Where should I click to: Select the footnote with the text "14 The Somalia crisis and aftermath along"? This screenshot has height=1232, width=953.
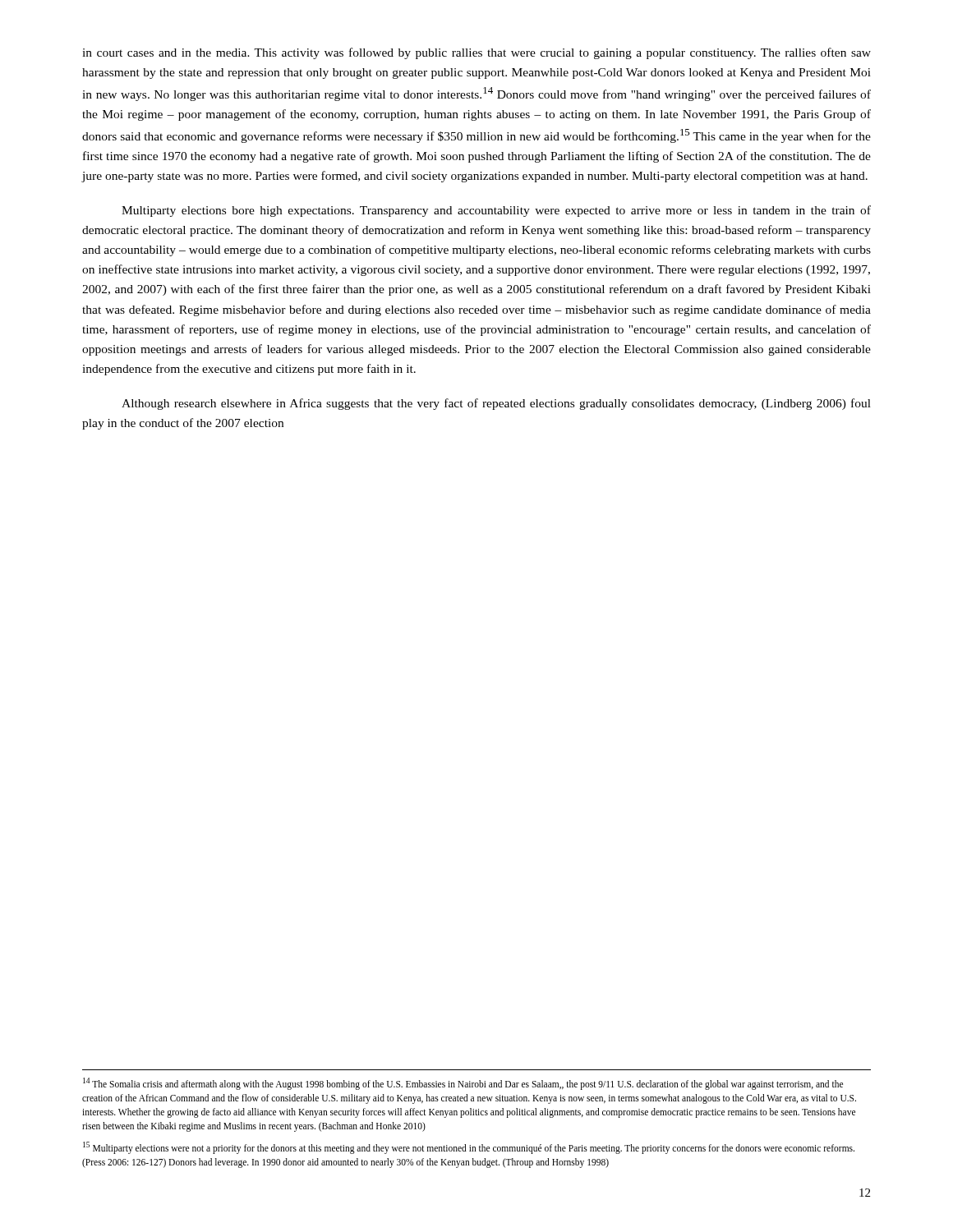point(469,1104)
